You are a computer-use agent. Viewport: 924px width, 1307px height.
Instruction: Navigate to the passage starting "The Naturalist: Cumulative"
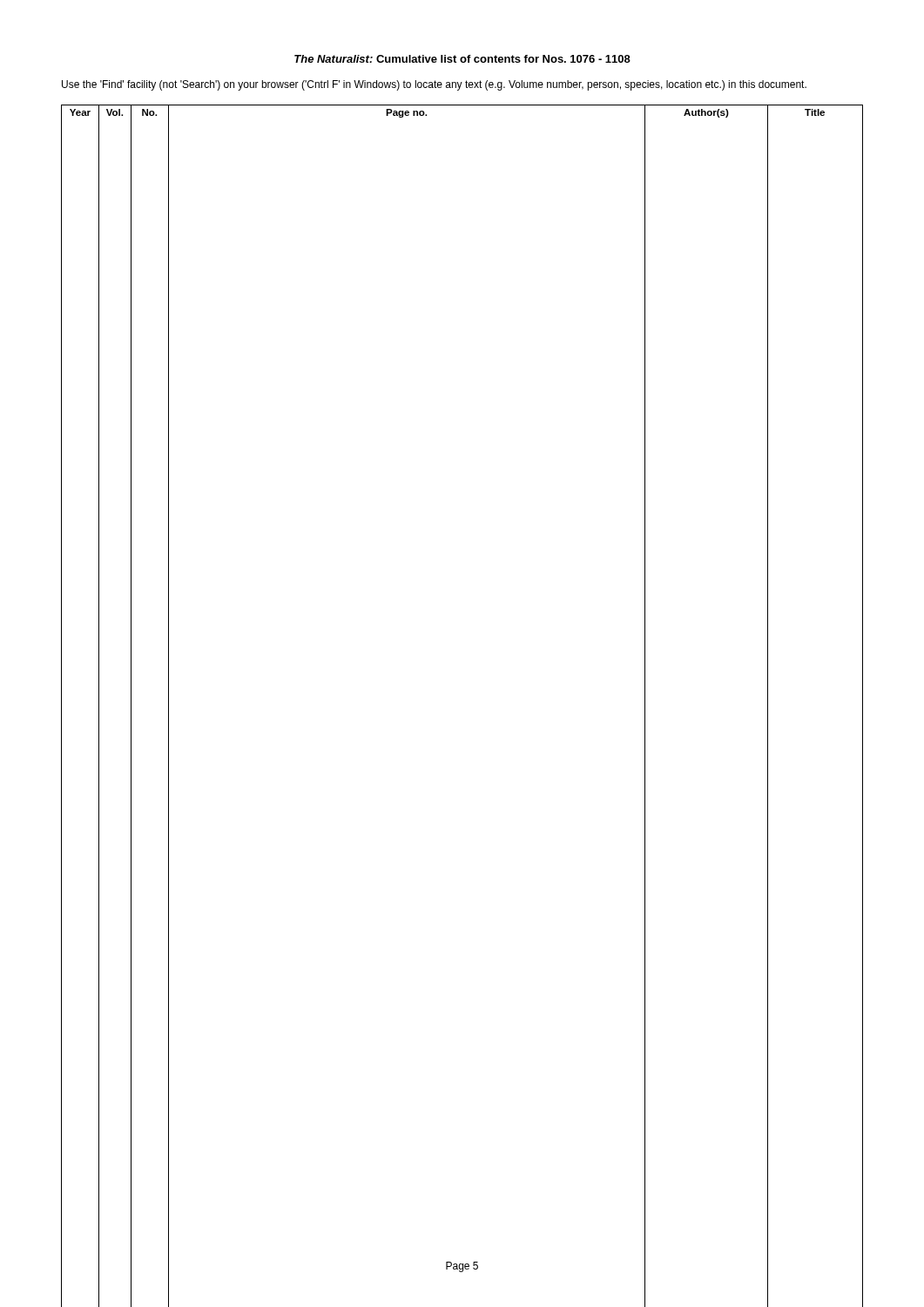coord(462,59)
